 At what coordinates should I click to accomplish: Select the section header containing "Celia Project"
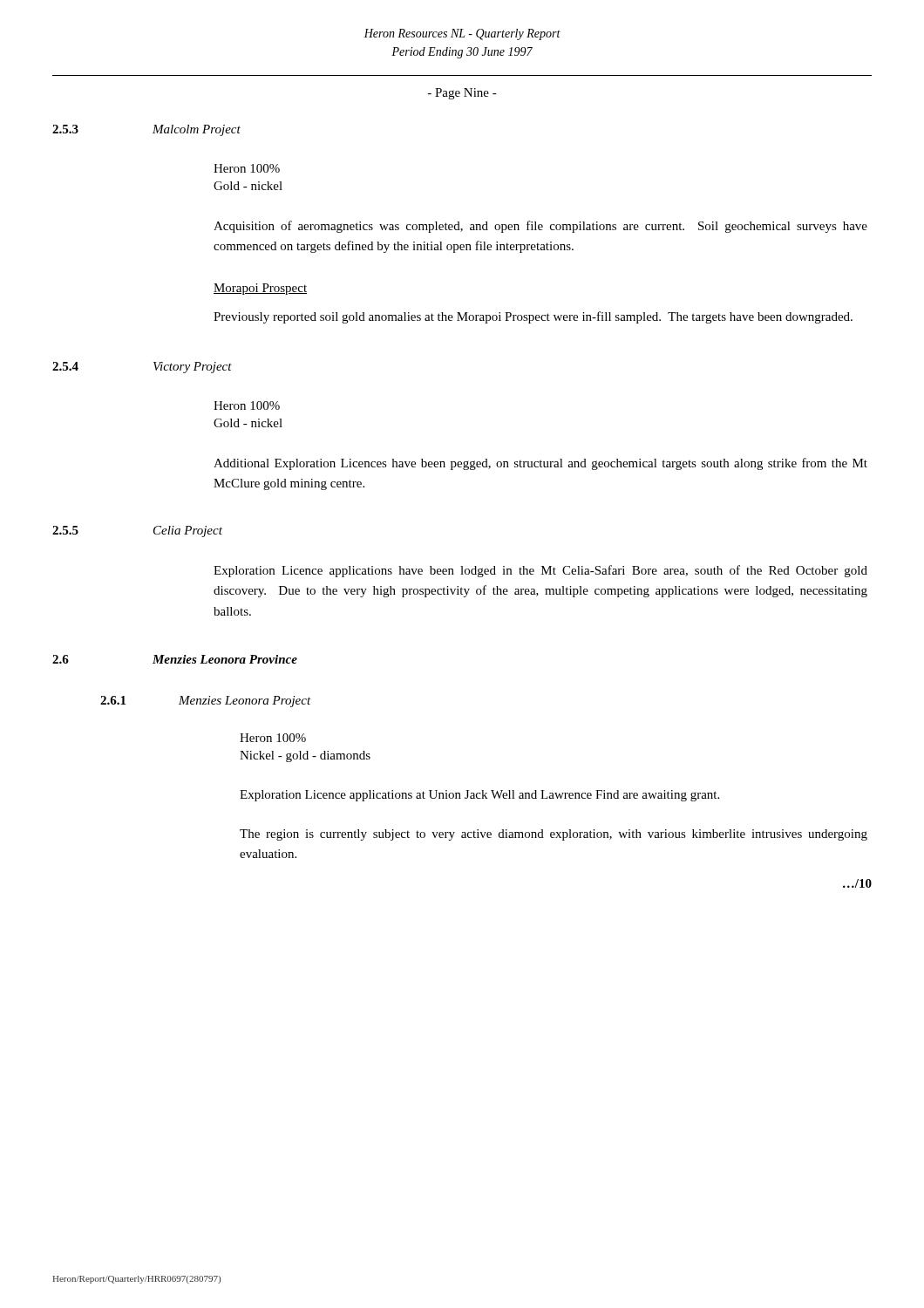click(187, 530)
